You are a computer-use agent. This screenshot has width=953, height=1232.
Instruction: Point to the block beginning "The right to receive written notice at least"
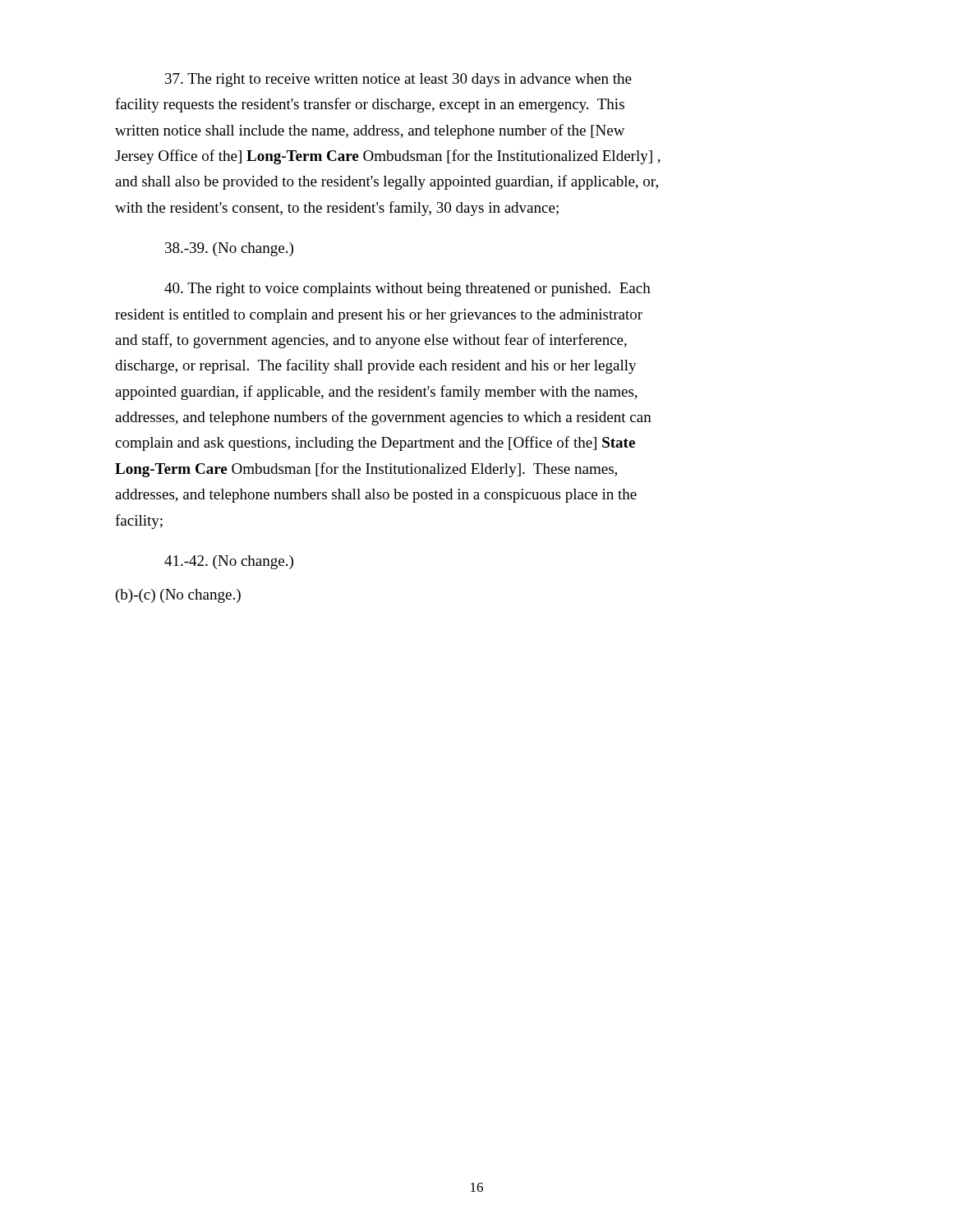tap(388, 141)
